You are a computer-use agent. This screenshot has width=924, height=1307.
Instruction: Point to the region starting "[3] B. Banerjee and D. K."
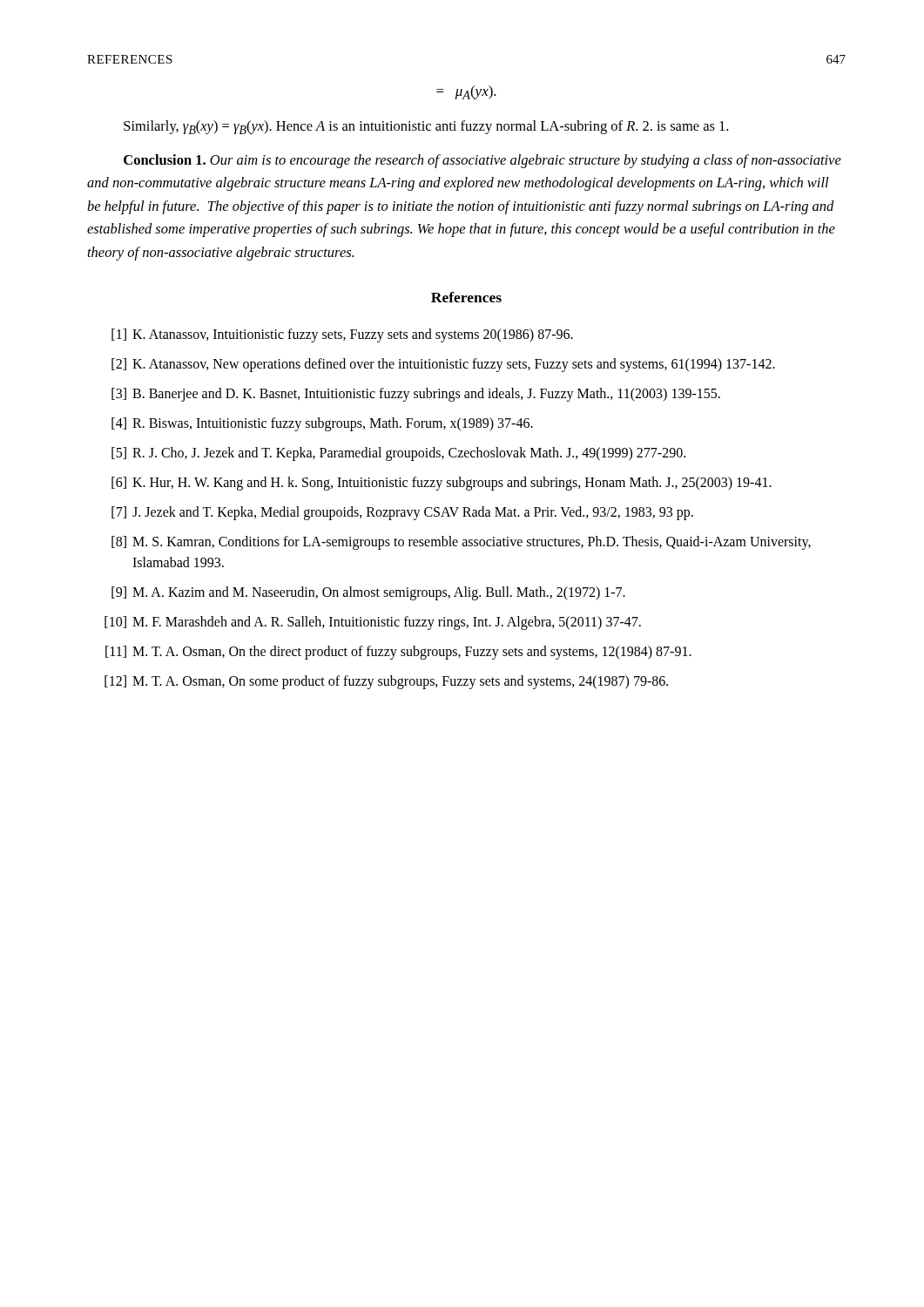point(466,394)
